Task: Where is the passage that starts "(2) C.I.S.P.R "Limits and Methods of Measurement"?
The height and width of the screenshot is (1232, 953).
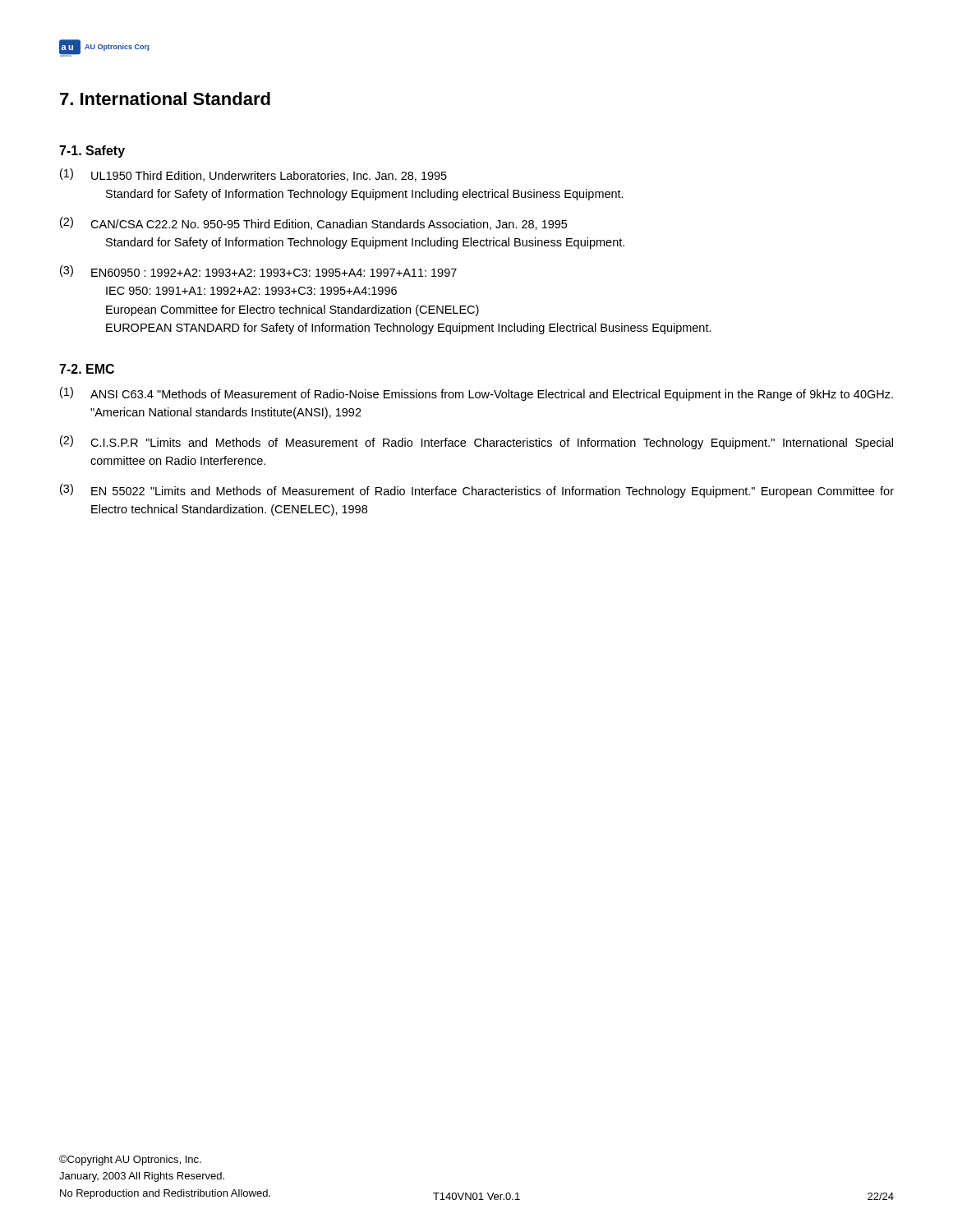Action: (x=476, y=452)
